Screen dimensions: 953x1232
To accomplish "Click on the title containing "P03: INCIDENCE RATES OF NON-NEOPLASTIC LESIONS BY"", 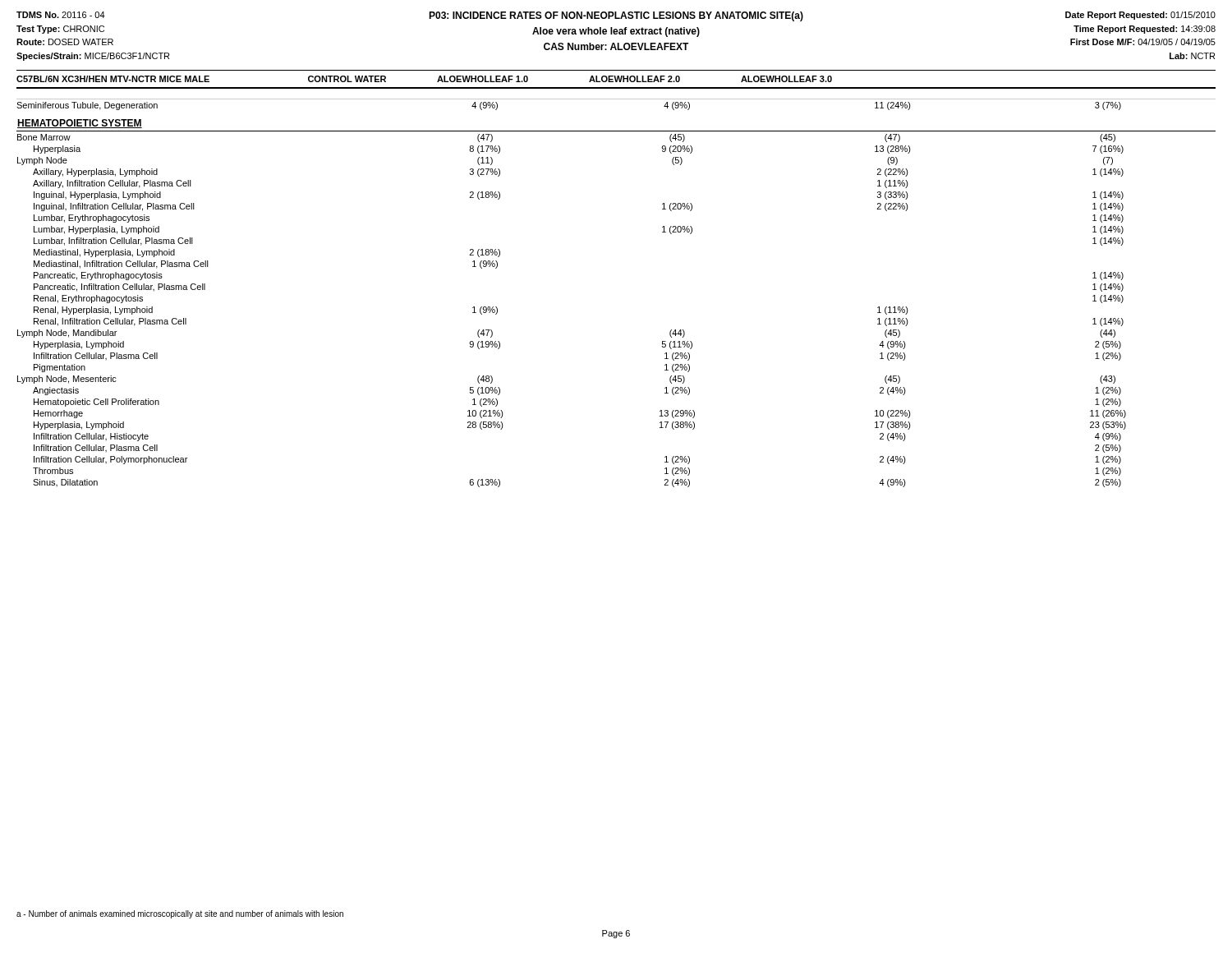I will [616, 31].
